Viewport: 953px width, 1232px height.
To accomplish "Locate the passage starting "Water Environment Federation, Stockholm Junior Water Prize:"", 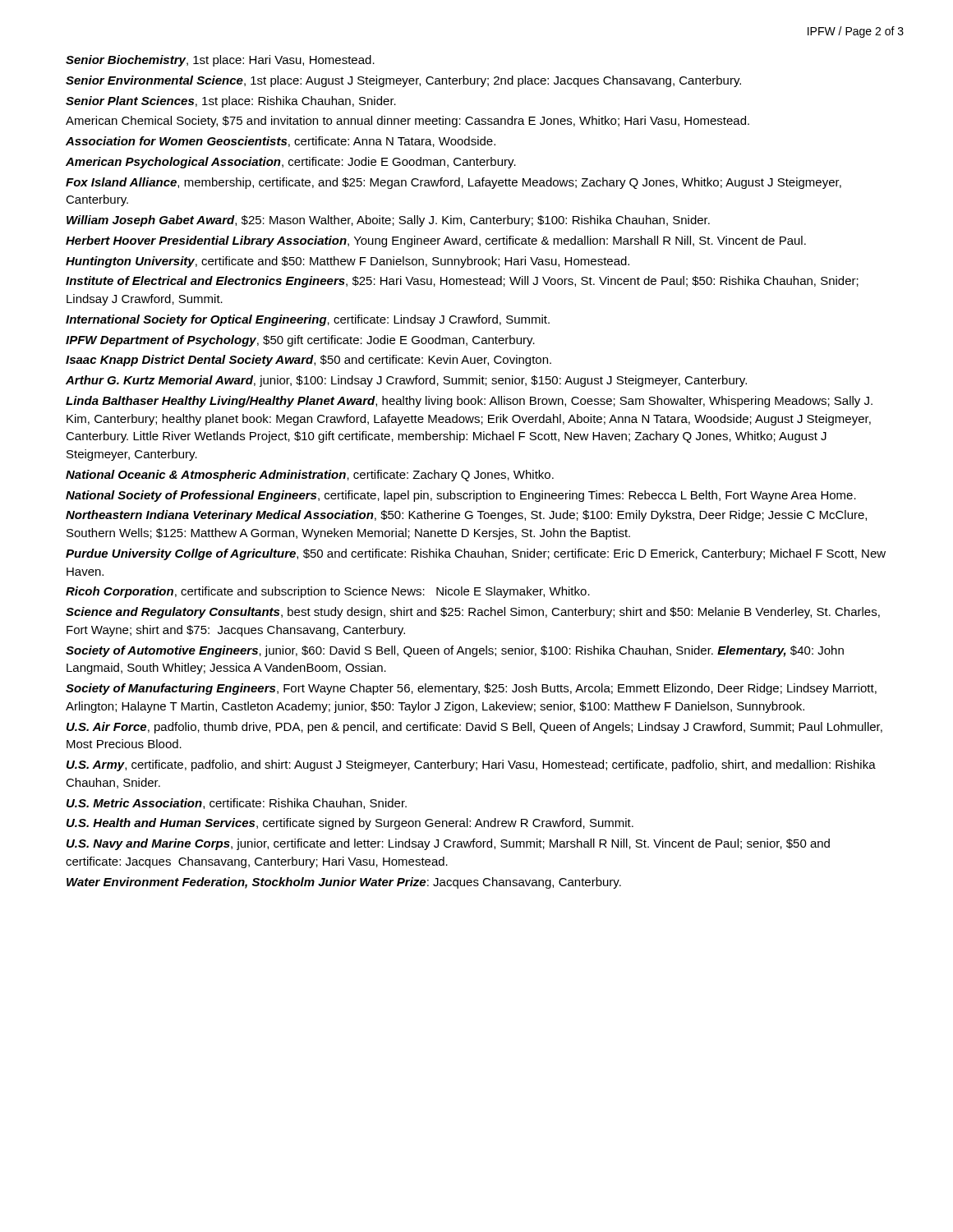I will click(x=344, y=881).
